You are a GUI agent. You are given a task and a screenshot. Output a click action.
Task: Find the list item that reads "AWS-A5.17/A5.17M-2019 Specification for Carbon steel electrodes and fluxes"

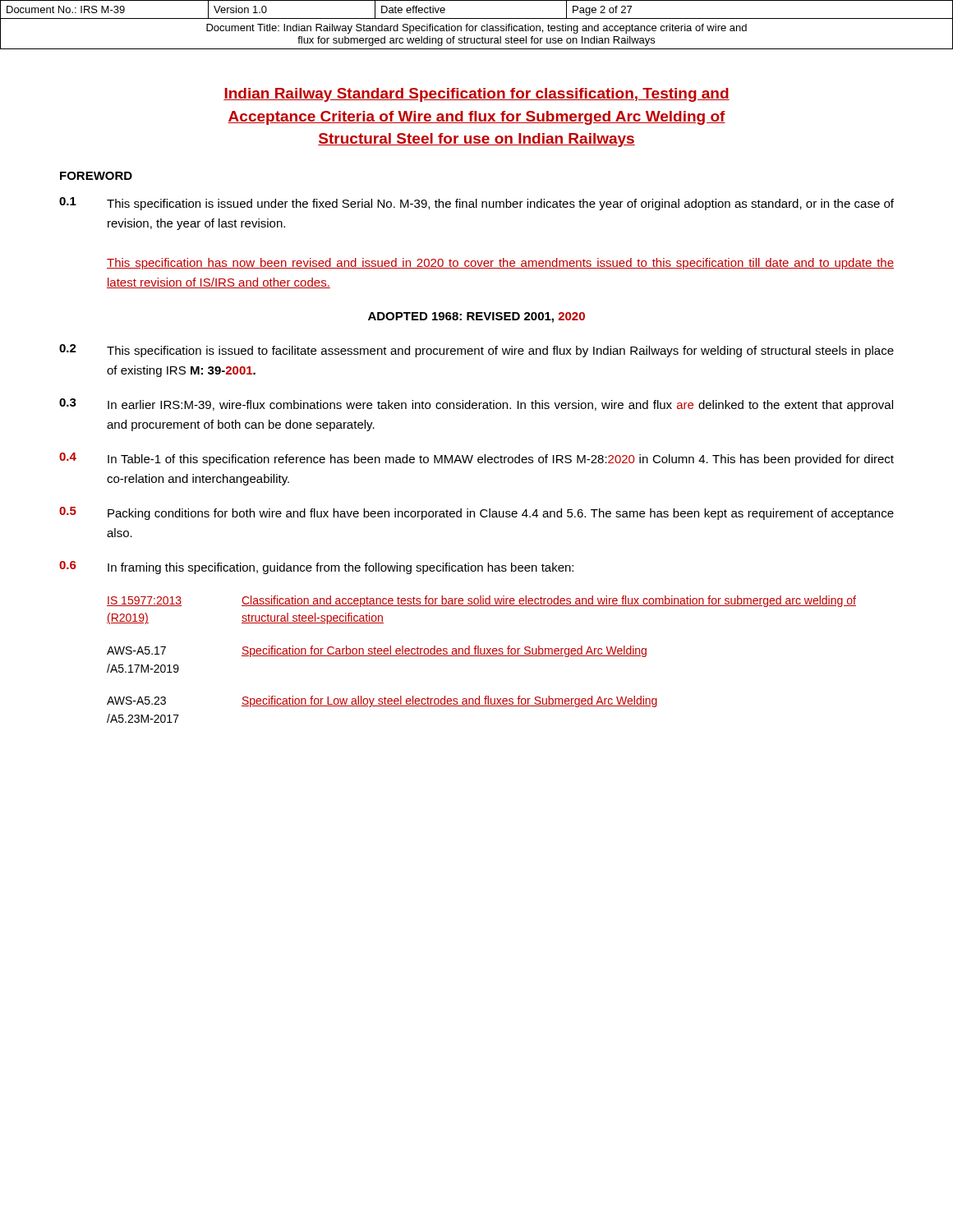(x=500, y=660)
